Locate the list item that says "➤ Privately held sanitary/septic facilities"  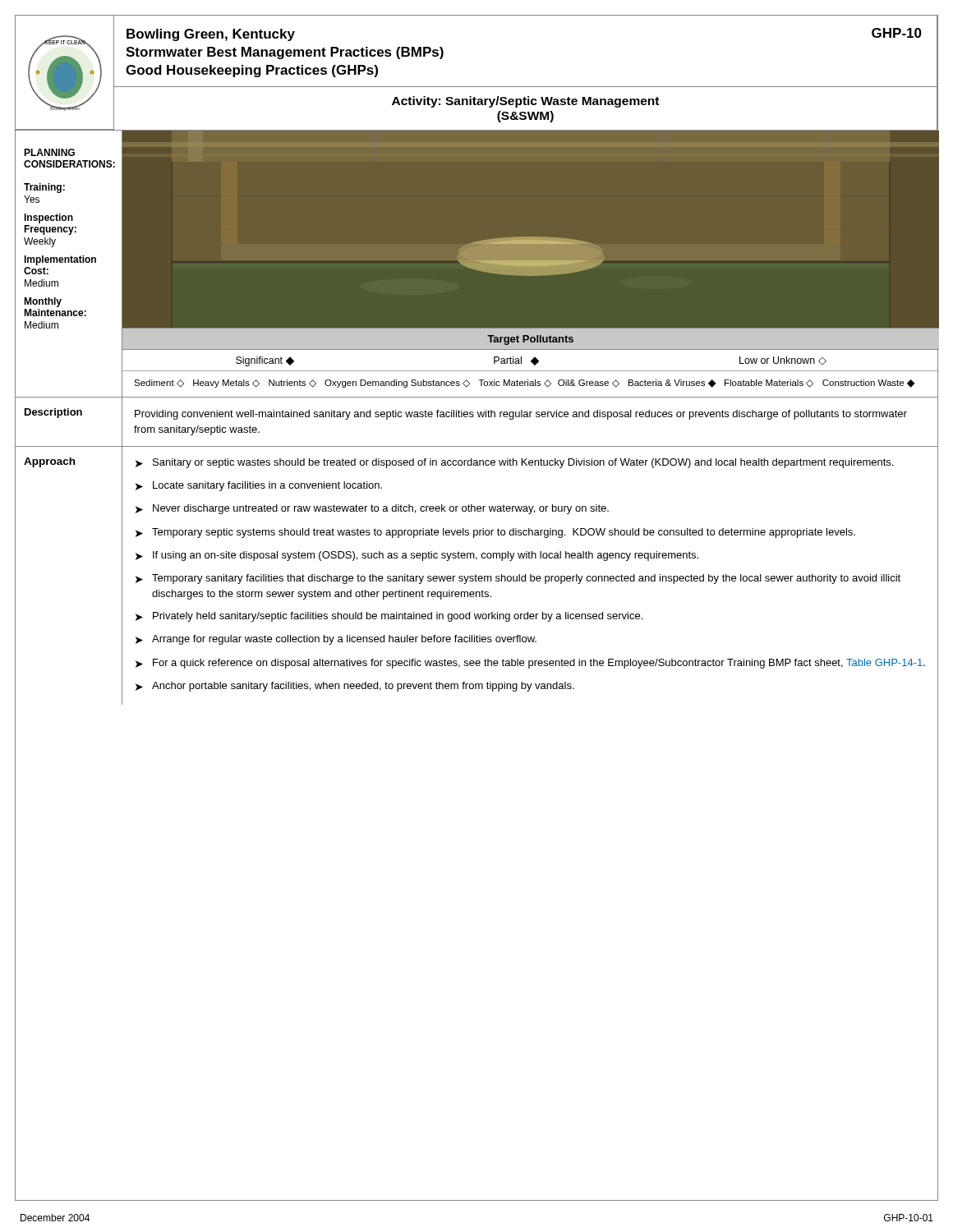pos(389,617)
